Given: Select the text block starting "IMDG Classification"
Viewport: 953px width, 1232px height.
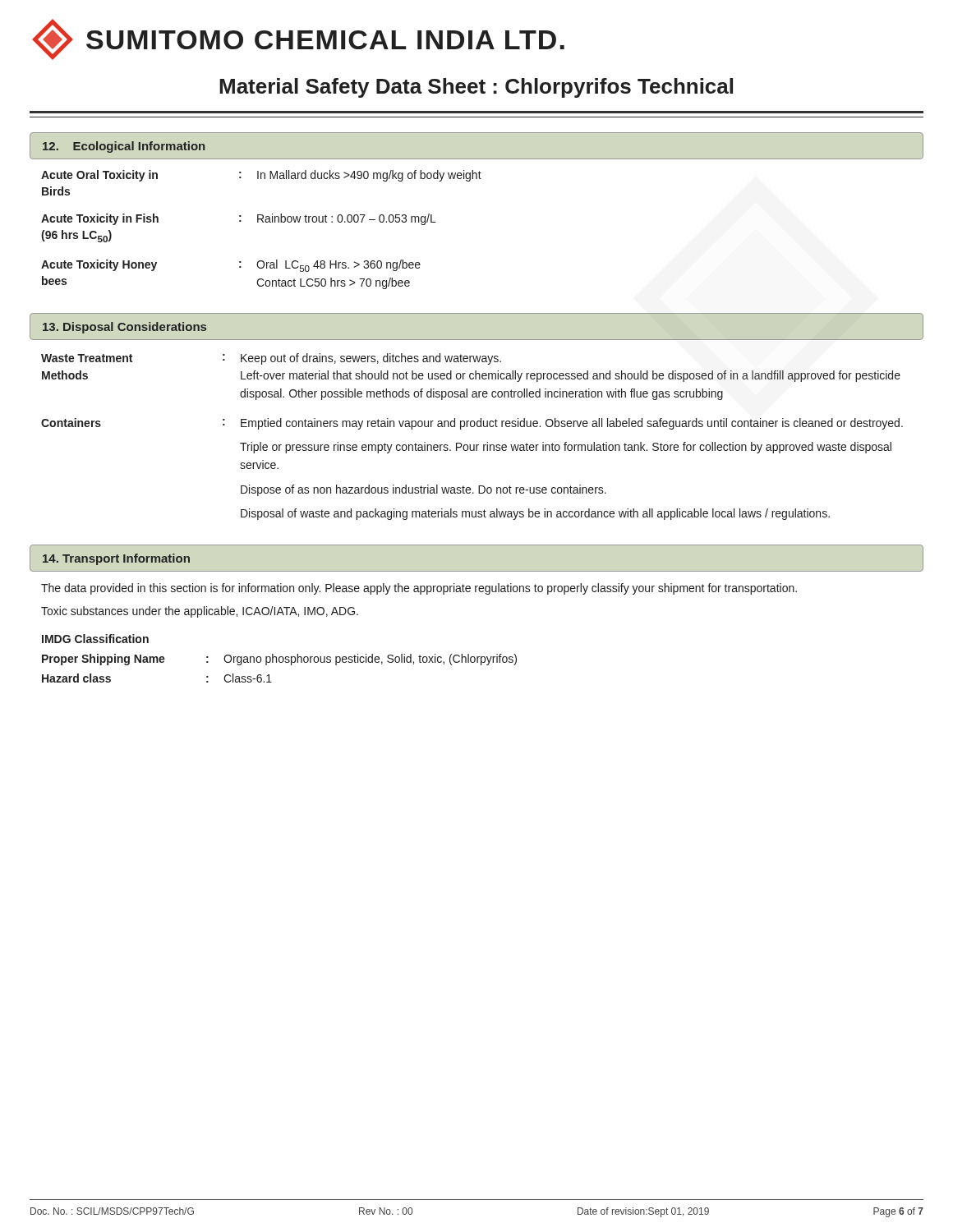Looking at the screenshot, I should [95, 639].
